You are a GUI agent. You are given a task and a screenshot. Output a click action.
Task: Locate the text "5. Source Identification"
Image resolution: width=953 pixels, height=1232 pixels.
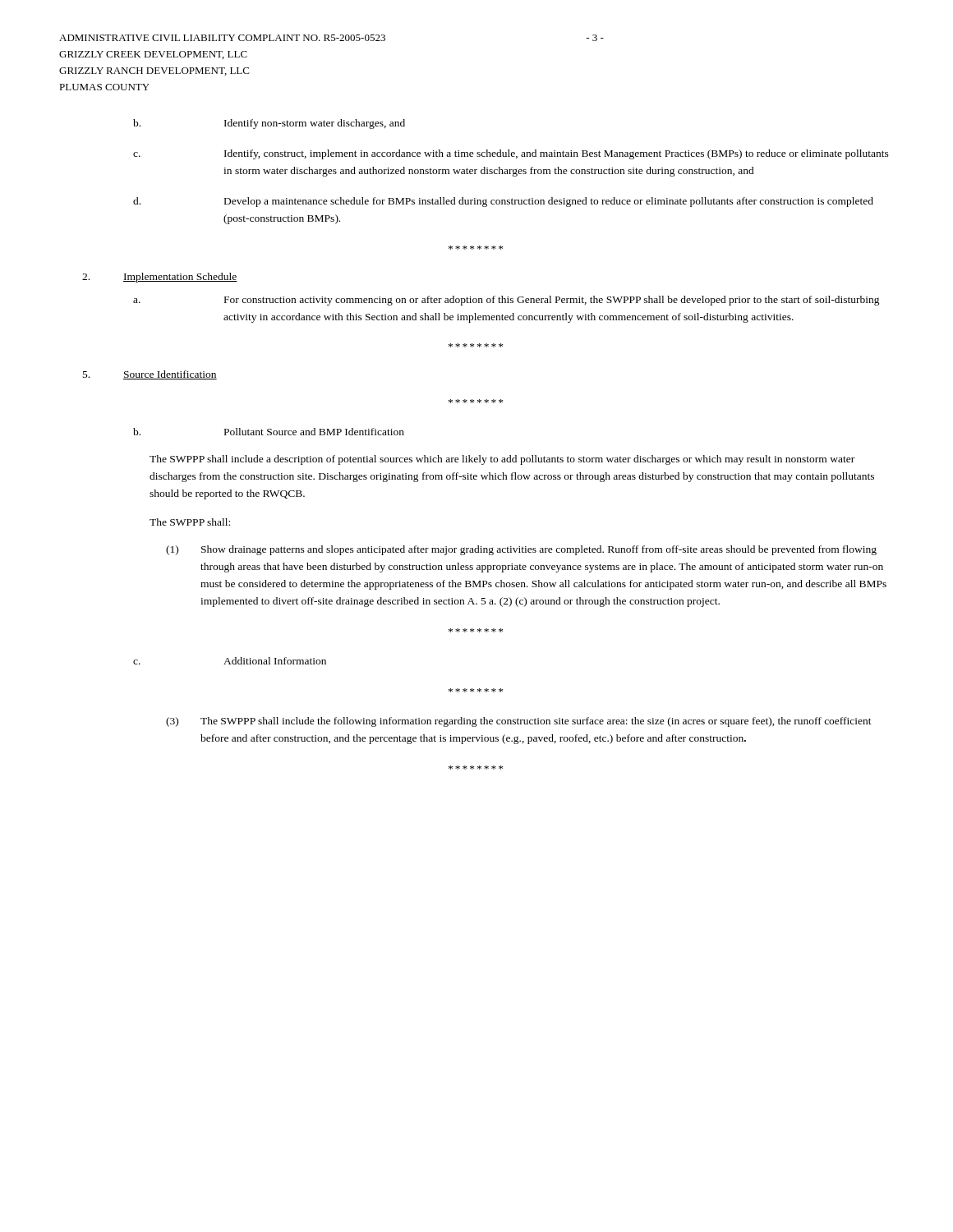[x=138, y=375]
